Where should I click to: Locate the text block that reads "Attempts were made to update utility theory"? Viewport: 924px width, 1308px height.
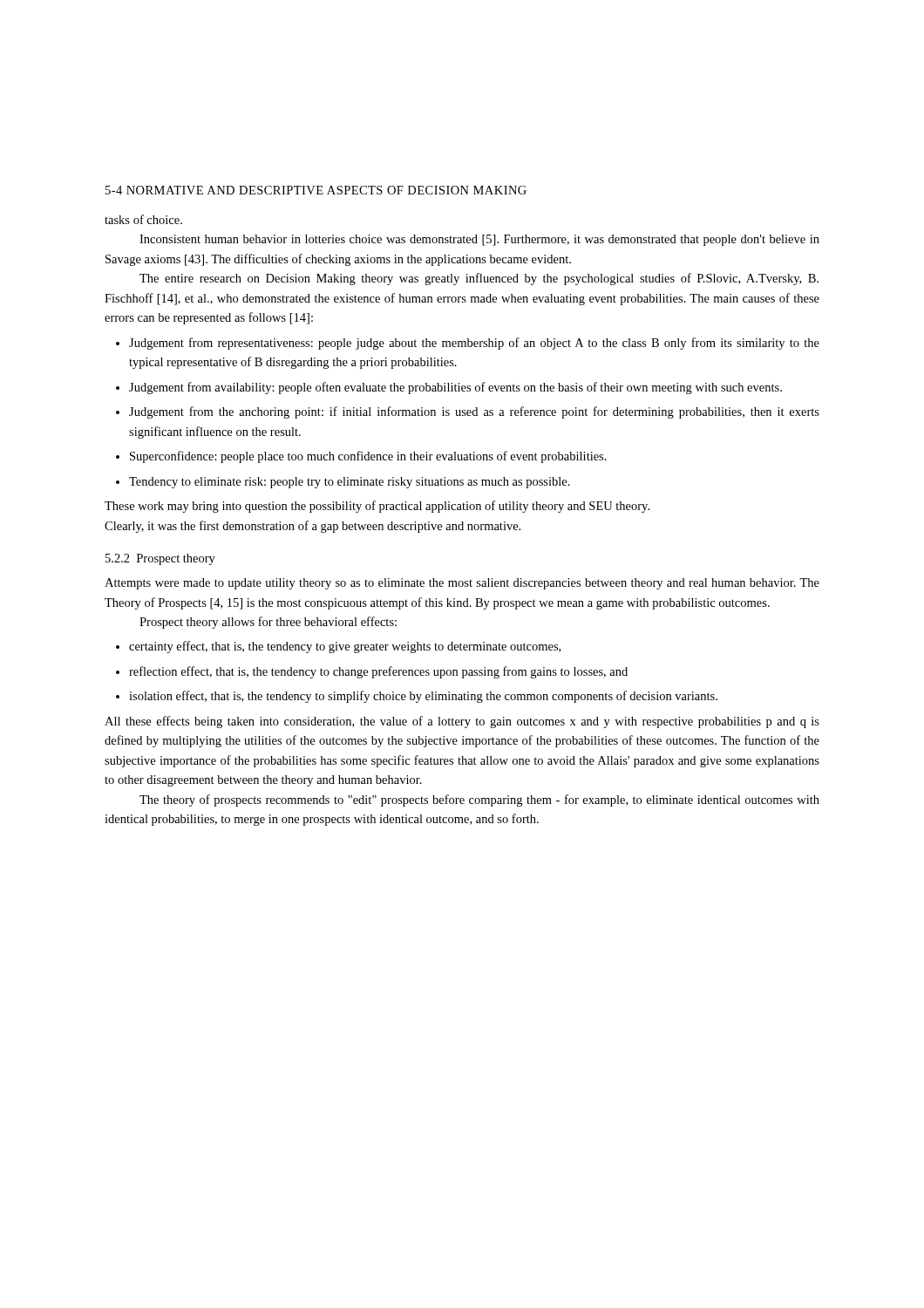(x=462, y=602)
